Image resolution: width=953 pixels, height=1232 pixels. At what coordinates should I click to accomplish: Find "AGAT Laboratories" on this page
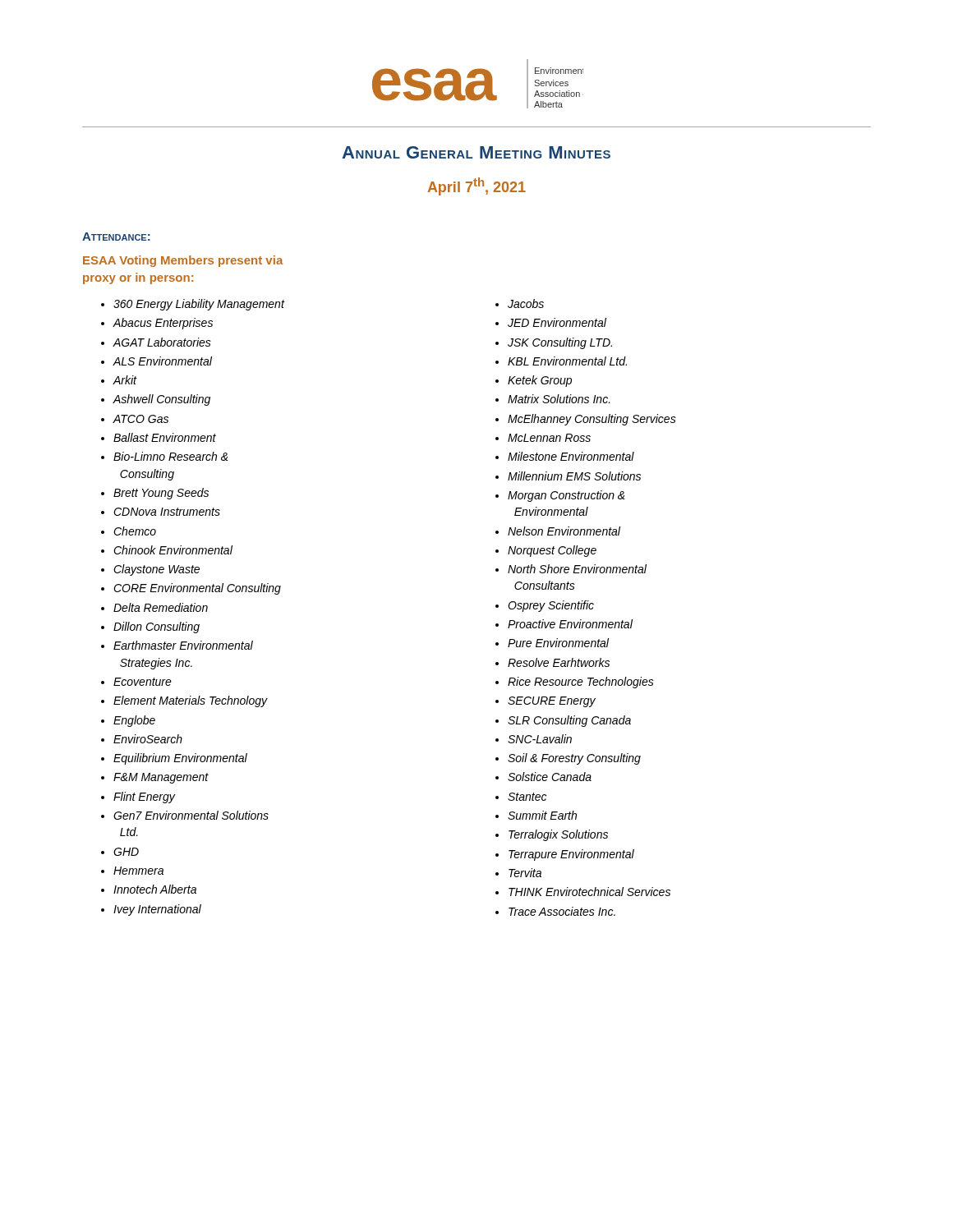tap(162, 342)
